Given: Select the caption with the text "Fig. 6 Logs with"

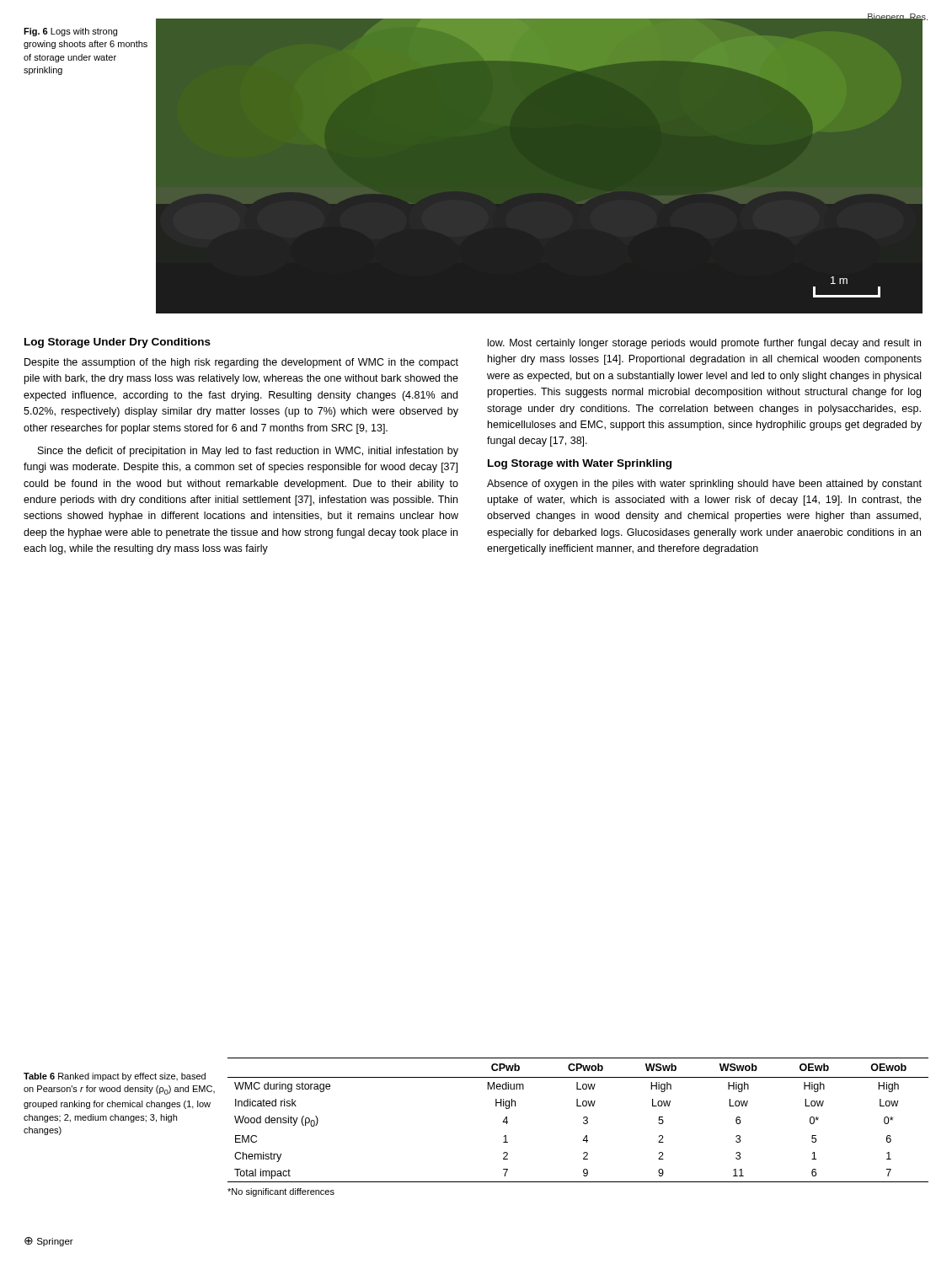Looking at the screenshot, I should point(86,51).
